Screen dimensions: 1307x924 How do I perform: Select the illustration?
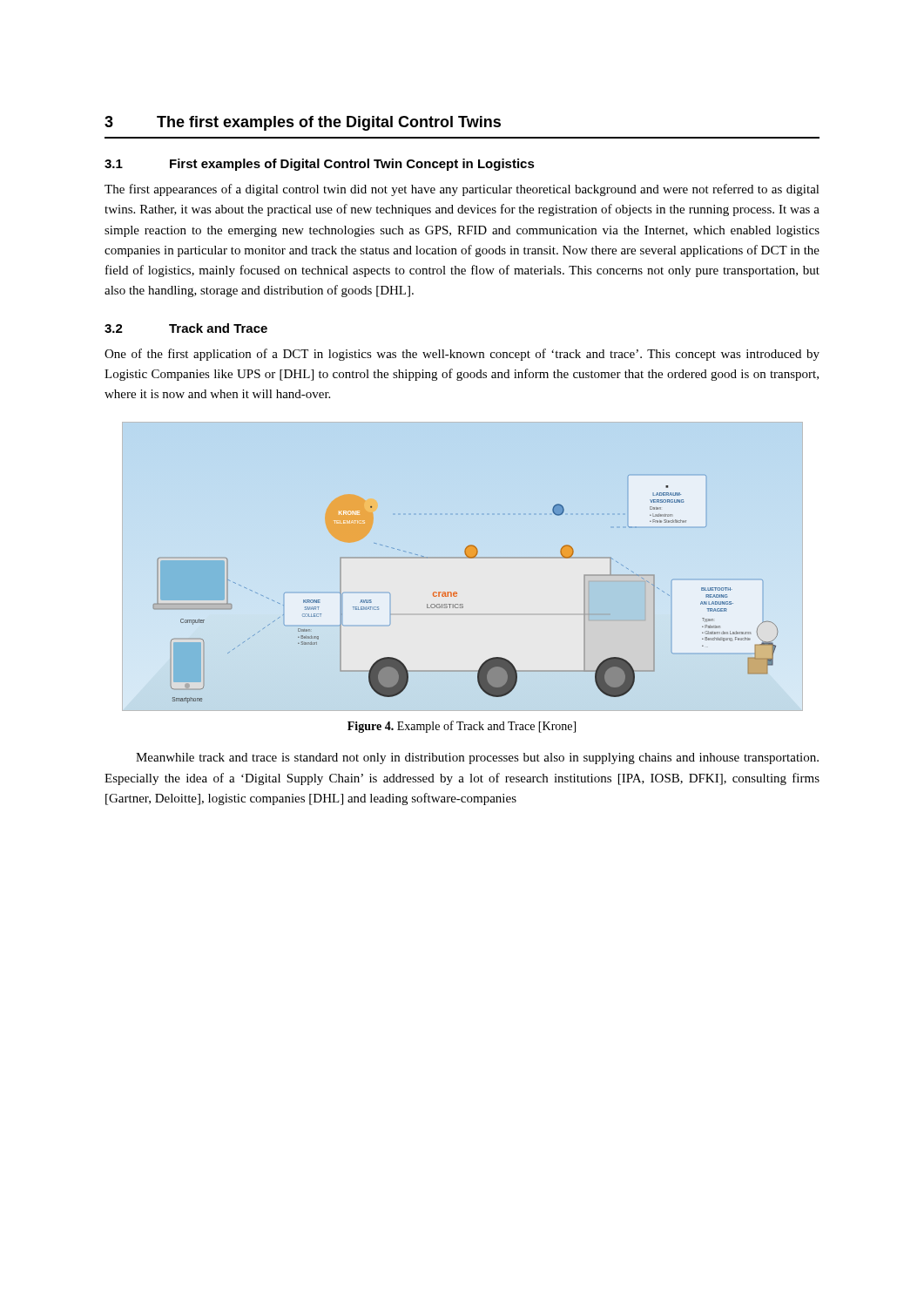pos(462,568)
